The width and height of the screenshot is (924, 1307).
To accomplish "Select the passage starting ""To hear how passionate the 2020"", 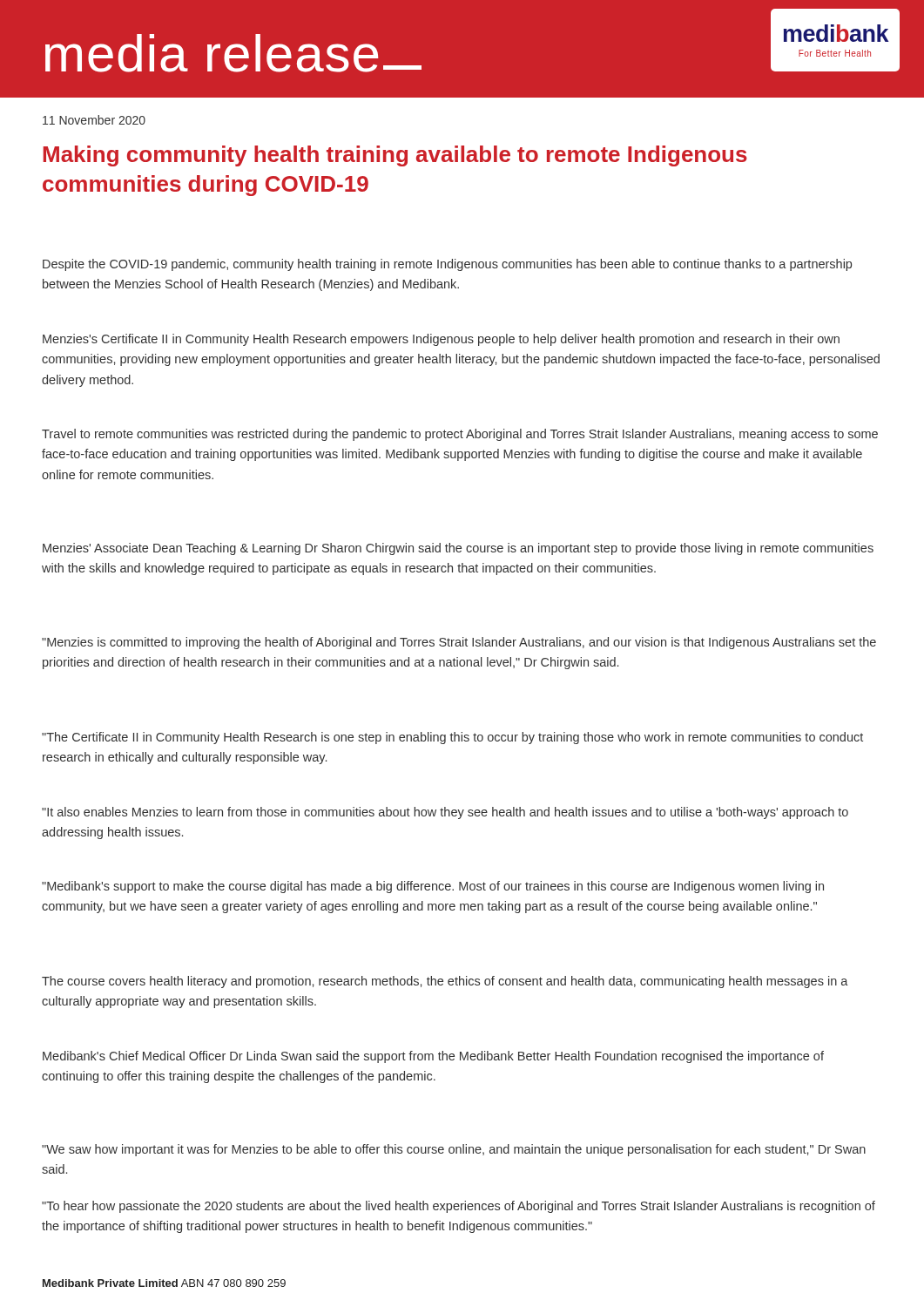I will point(458,1216).
